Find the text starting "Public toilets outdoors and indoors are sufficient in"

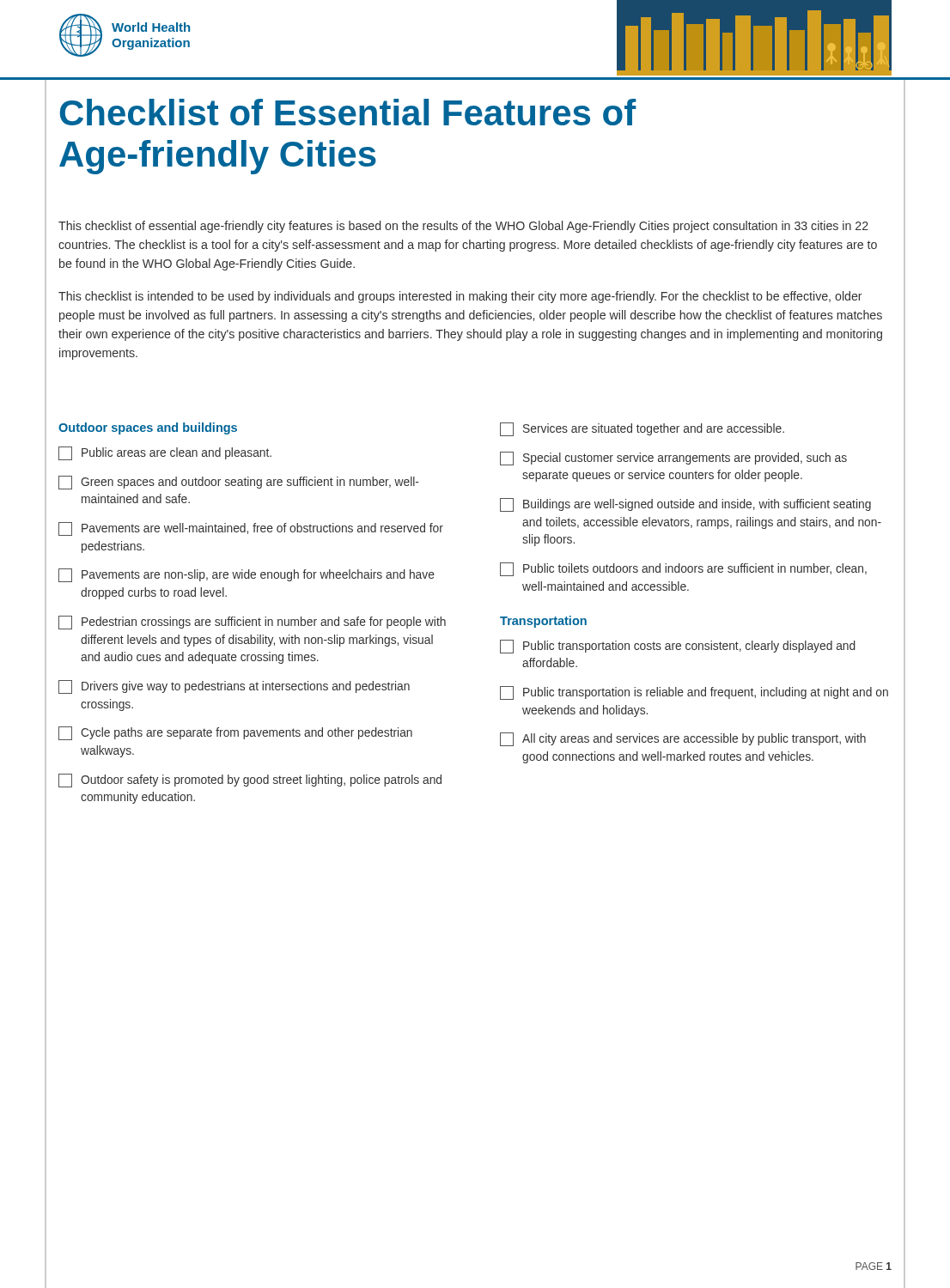click(x=696, y=579)
